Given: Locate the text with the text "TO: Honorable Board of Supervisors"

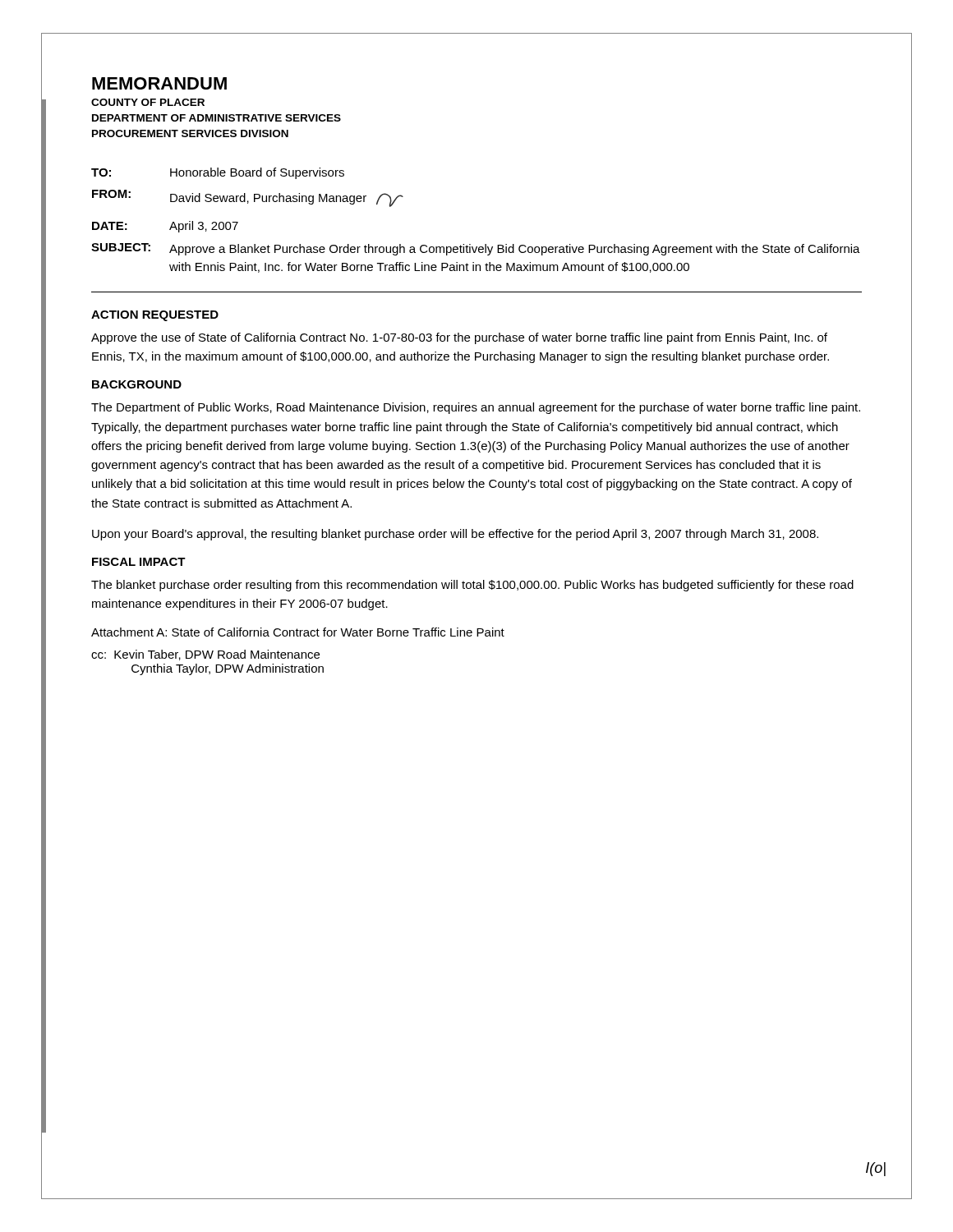Looking at the screenshot, I should point(218,173).
